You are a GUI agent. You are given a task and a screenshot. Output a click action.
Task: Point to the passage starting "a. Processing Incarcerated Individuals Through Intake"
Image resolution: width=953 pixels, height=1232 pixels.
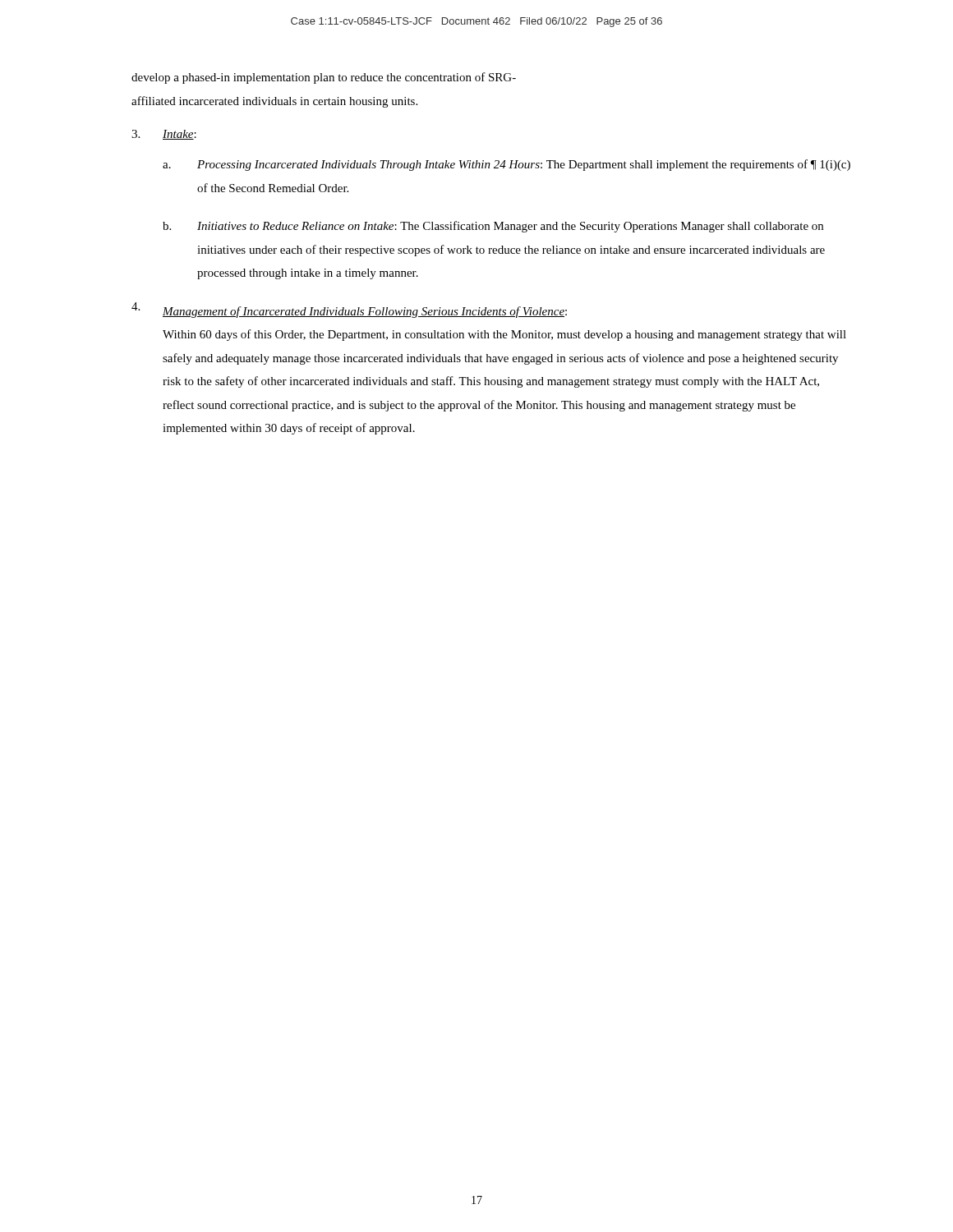coord(509,176)
